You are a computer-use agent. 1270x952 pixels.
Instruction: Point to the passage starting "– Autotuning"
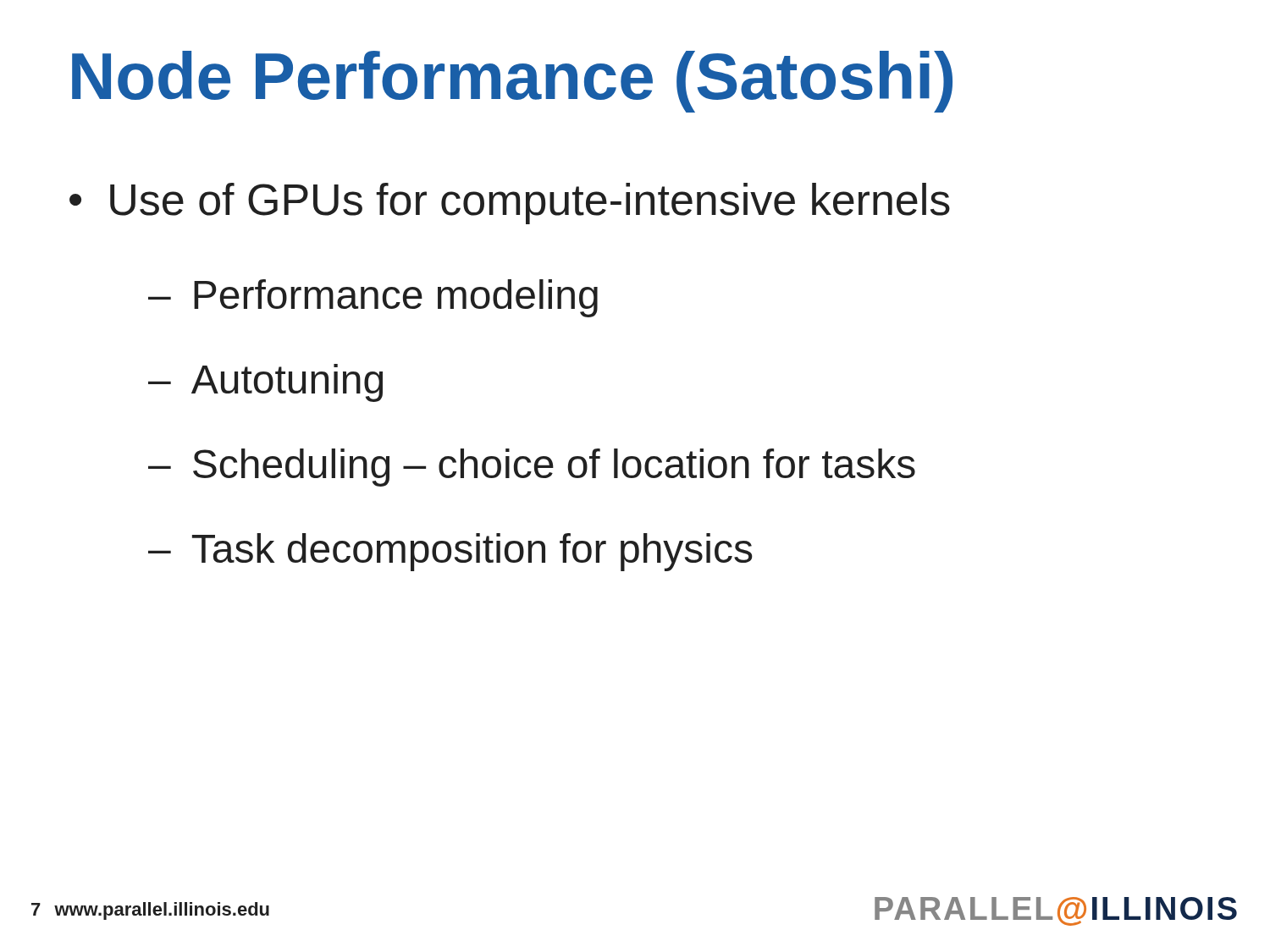pyautogui.click(x=265, y=383)
